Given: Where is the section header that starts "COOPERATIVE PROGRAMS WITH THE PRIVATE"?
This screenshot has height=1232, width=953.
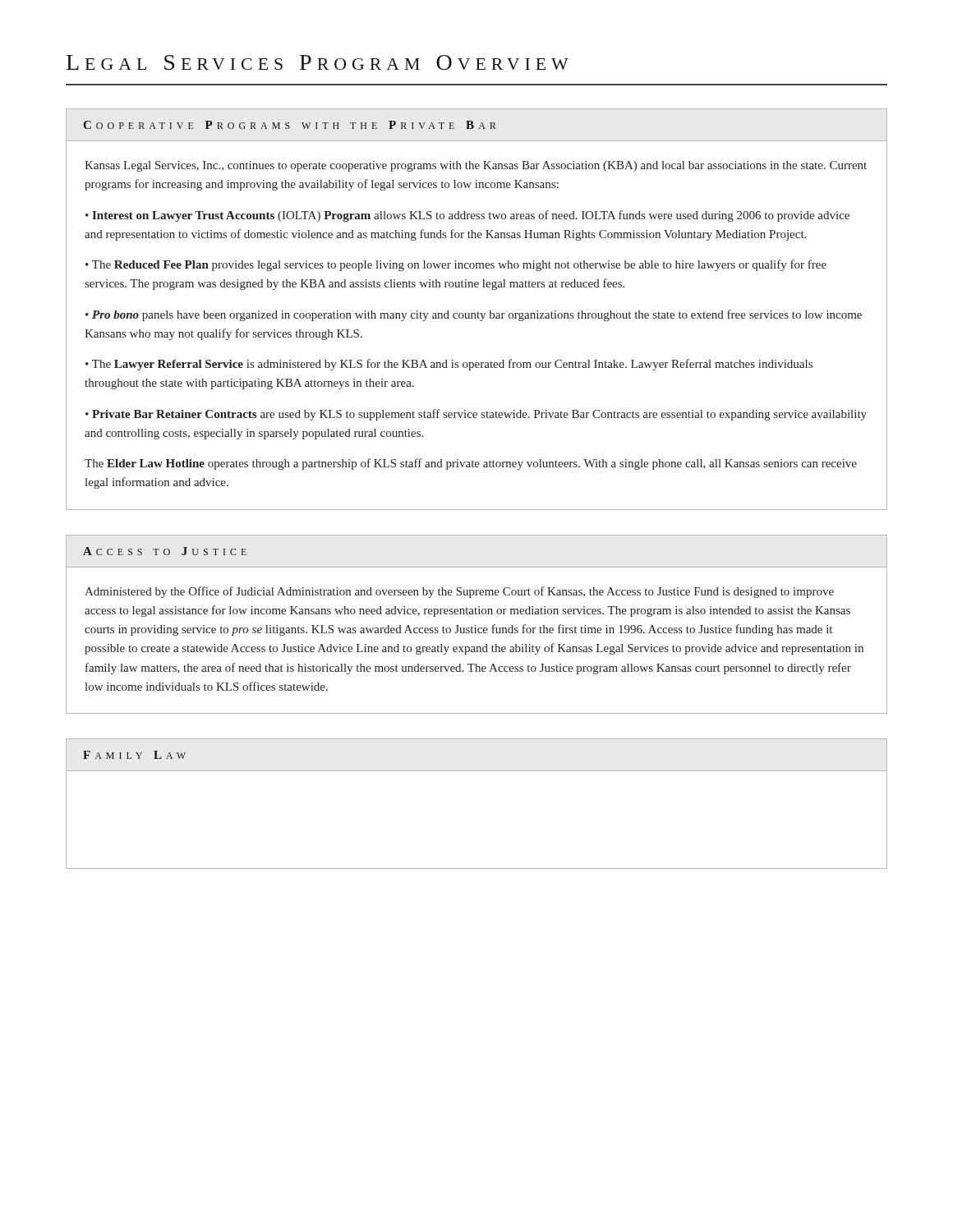Looking at the screenshot, I should pos(292,125).
